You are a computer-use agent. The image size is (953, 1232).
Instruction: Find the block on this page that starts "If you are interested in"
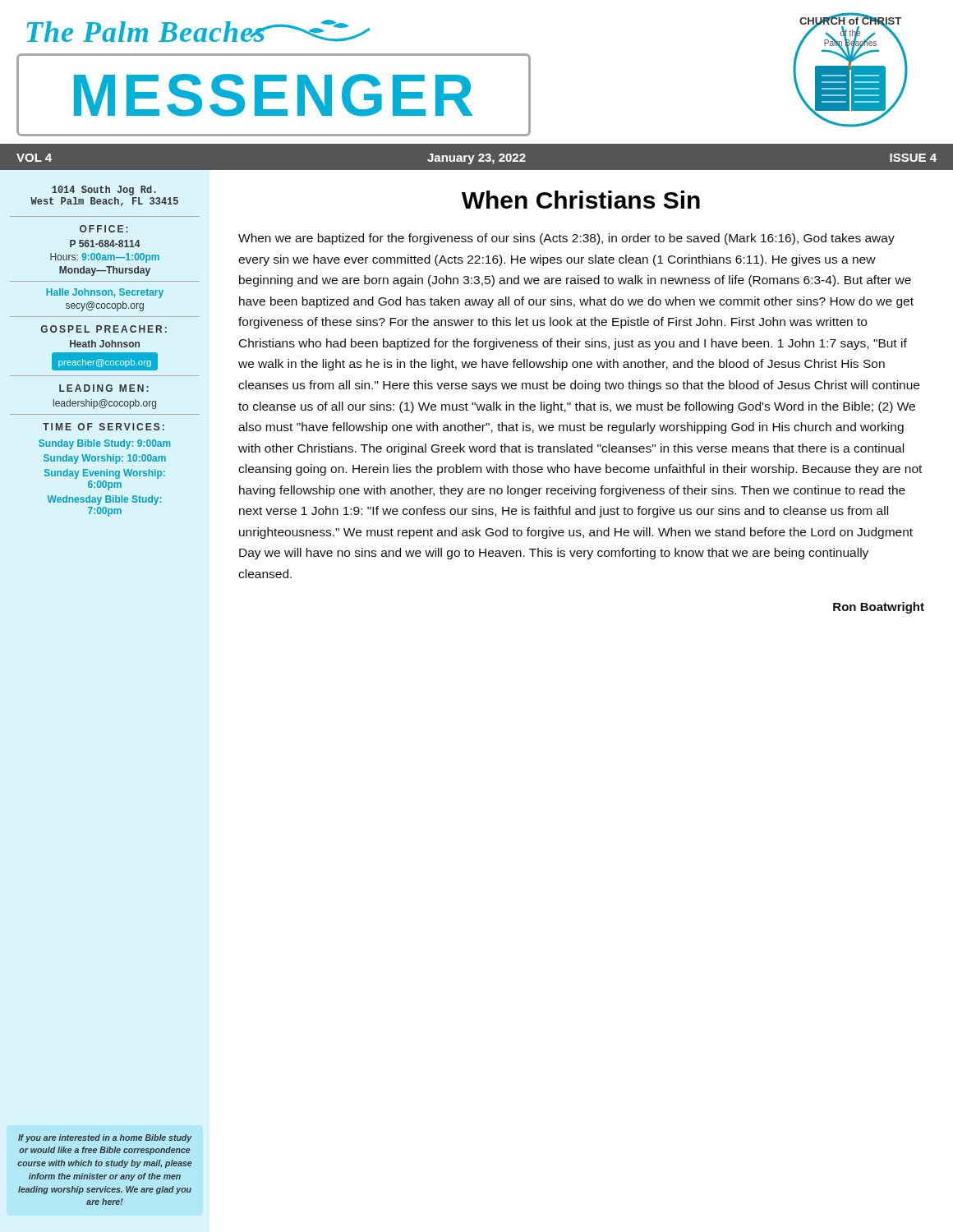coord(105,1169)
